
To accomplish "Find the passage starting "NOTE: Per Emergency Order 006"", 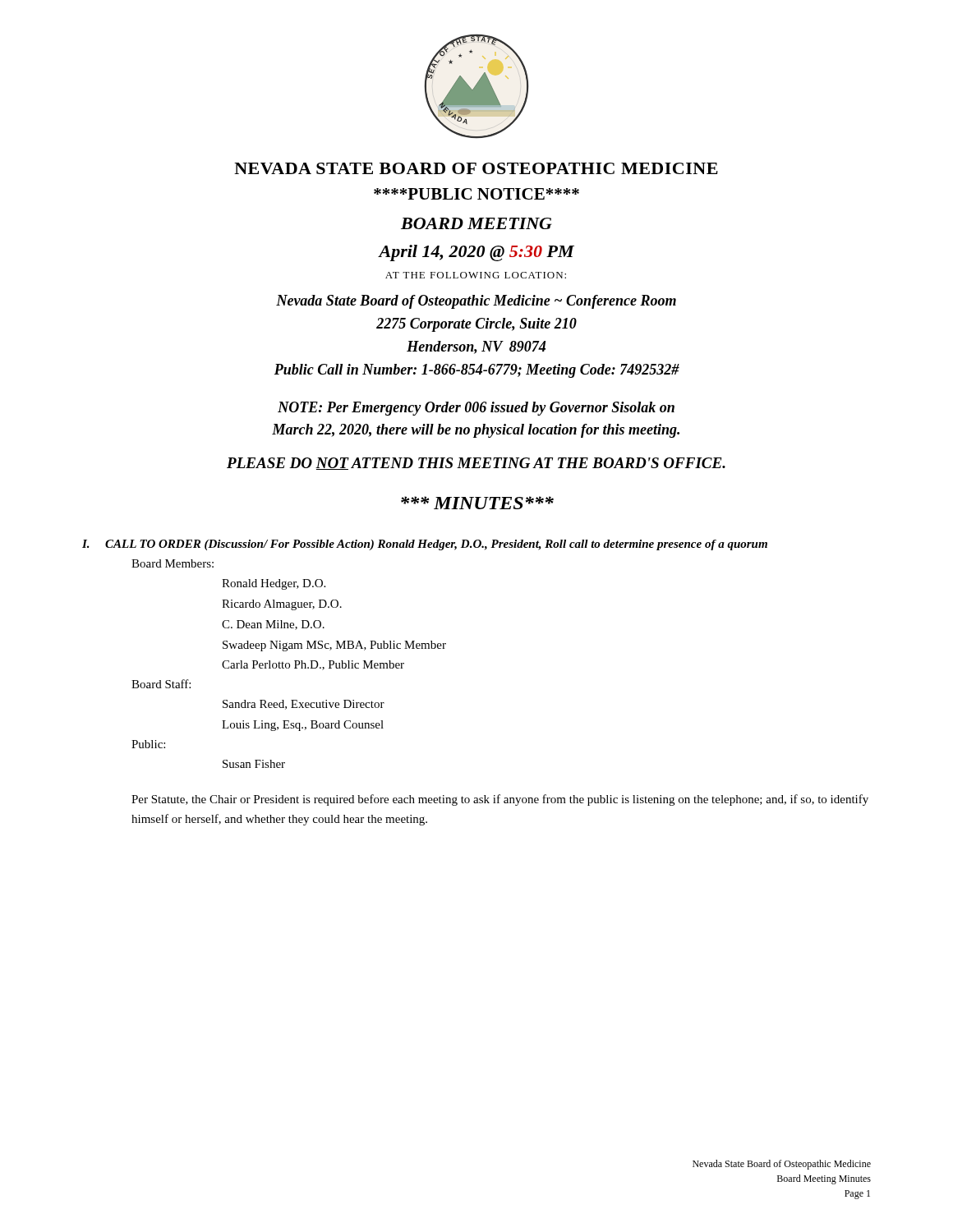I will click(x=476, y=418).
